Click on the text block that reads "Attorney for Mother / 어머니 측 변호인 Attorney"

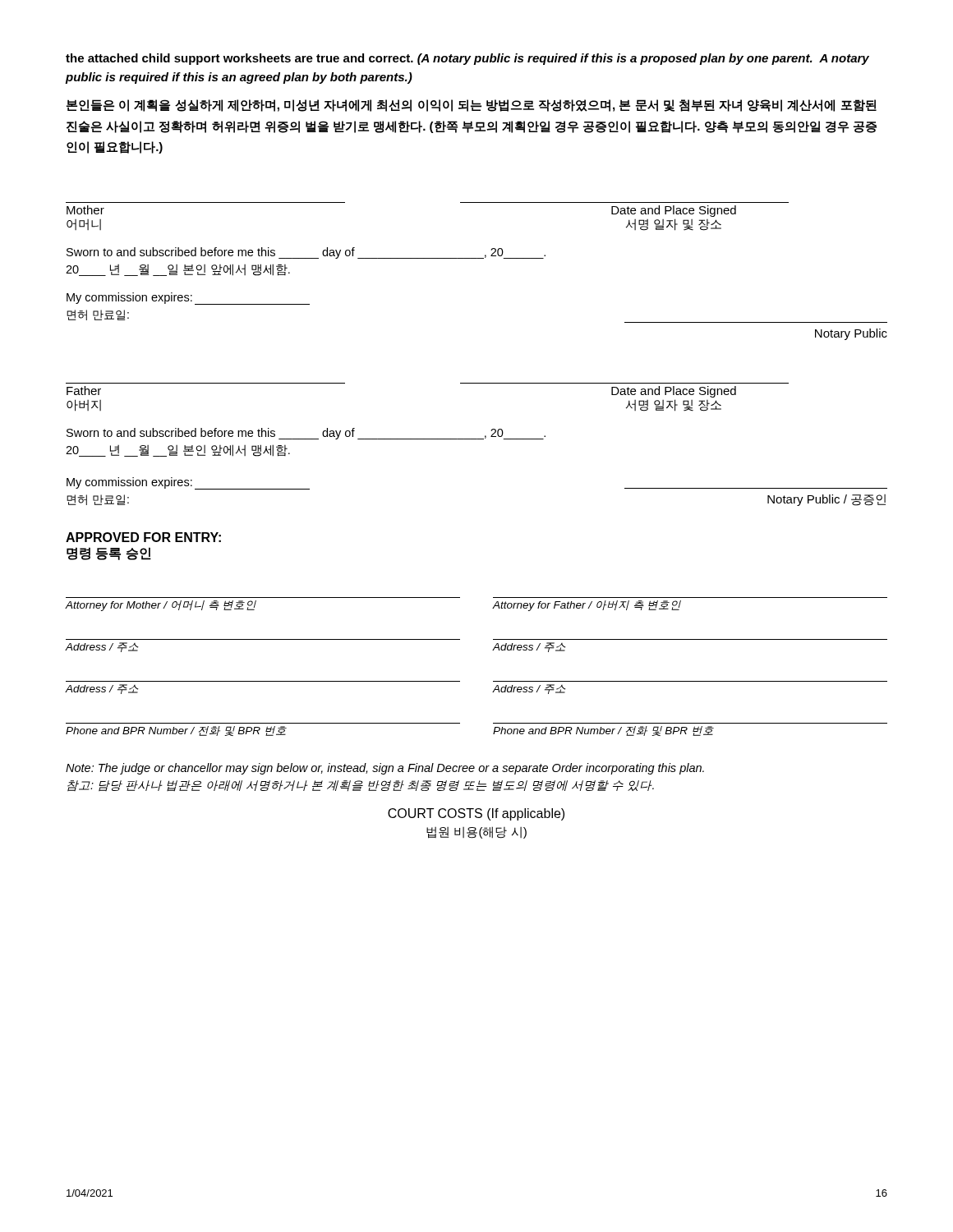tap(165, 606)
